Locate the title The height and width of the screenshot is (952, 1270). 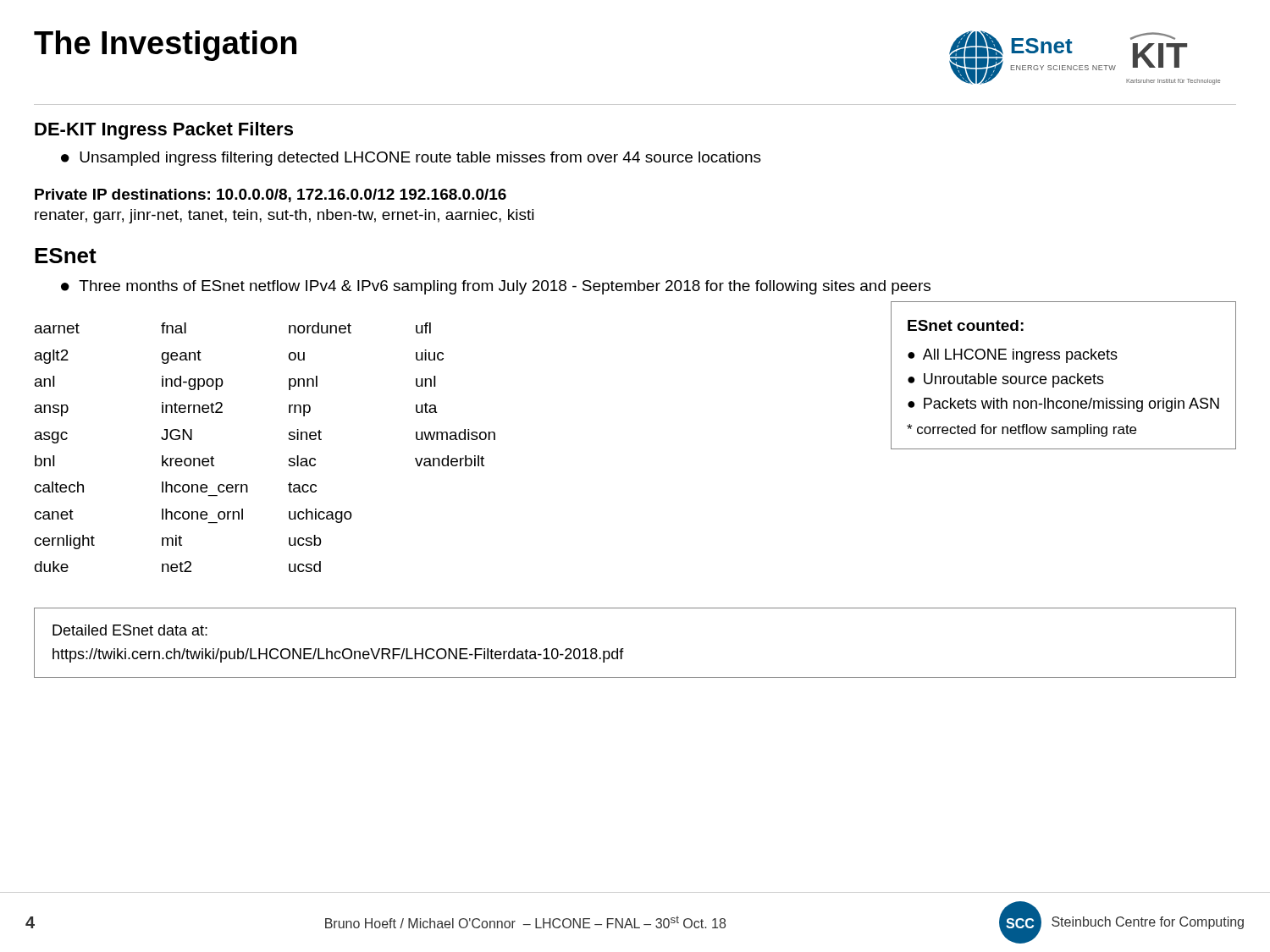166,43
